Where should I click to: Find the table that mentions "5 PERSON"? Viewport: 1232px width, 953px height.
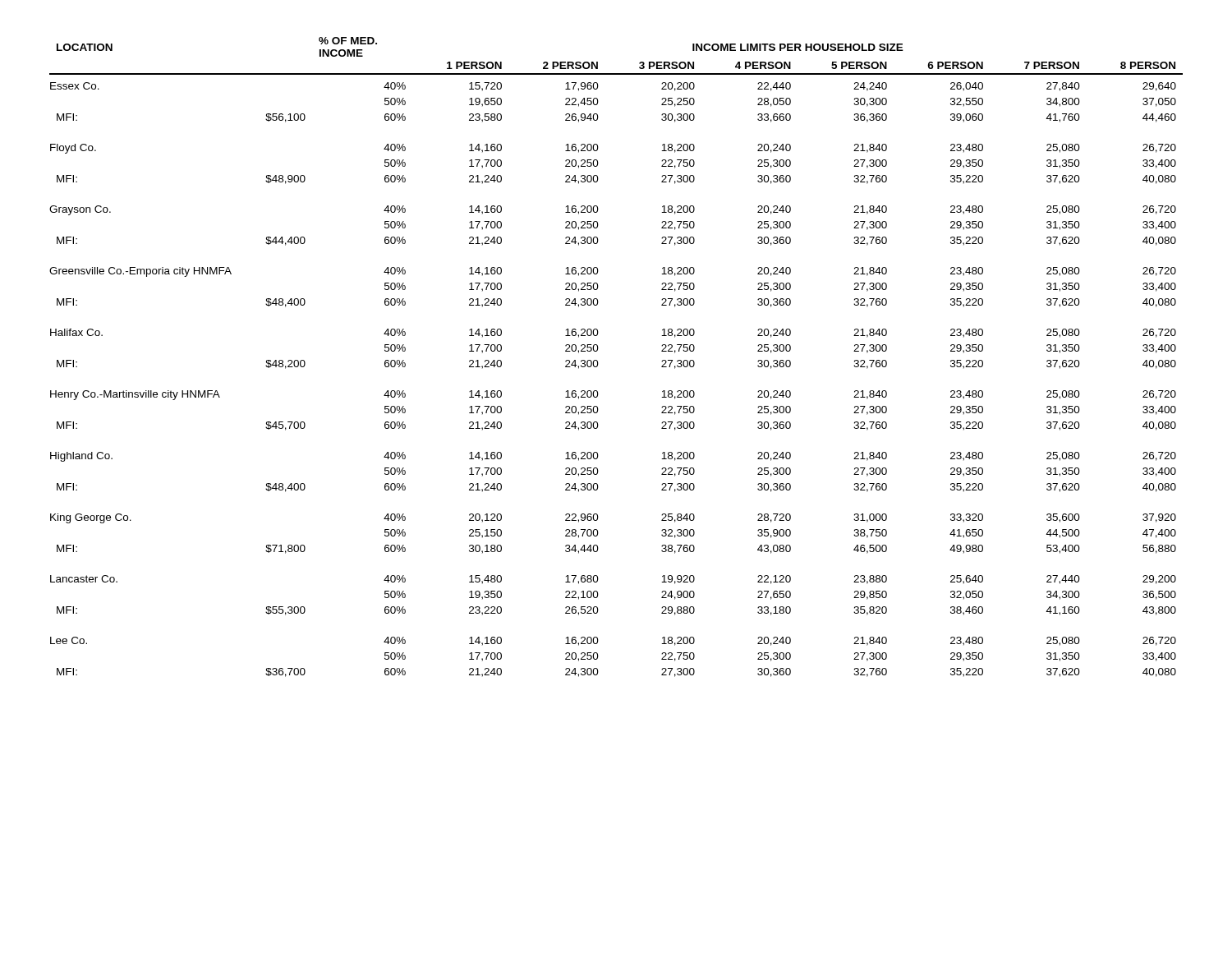tap(616, 356)
